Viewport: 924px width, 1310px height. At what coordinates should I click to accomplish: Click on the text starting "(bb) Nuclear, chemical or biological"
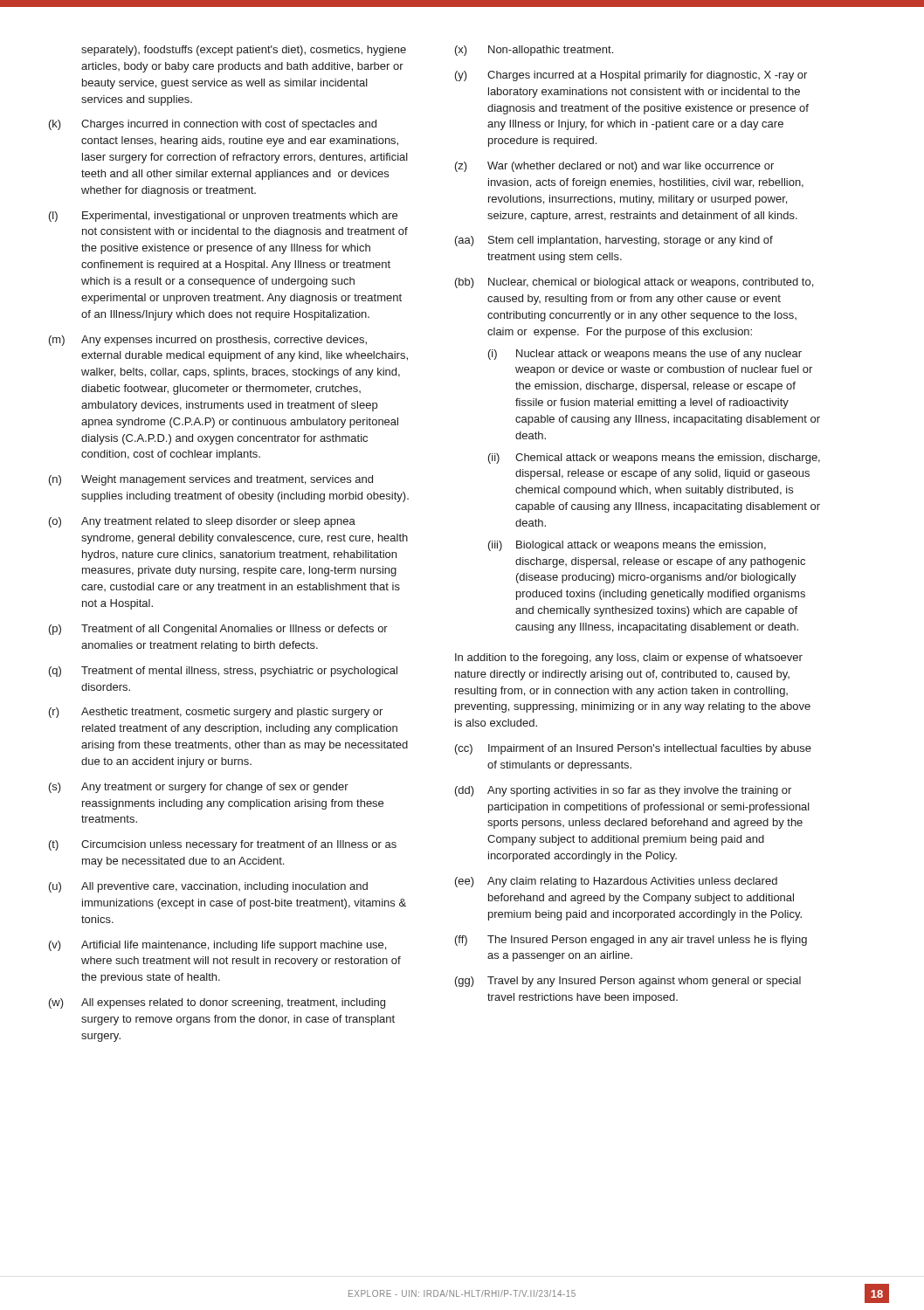pyautogui.click(x=638, y=458)
